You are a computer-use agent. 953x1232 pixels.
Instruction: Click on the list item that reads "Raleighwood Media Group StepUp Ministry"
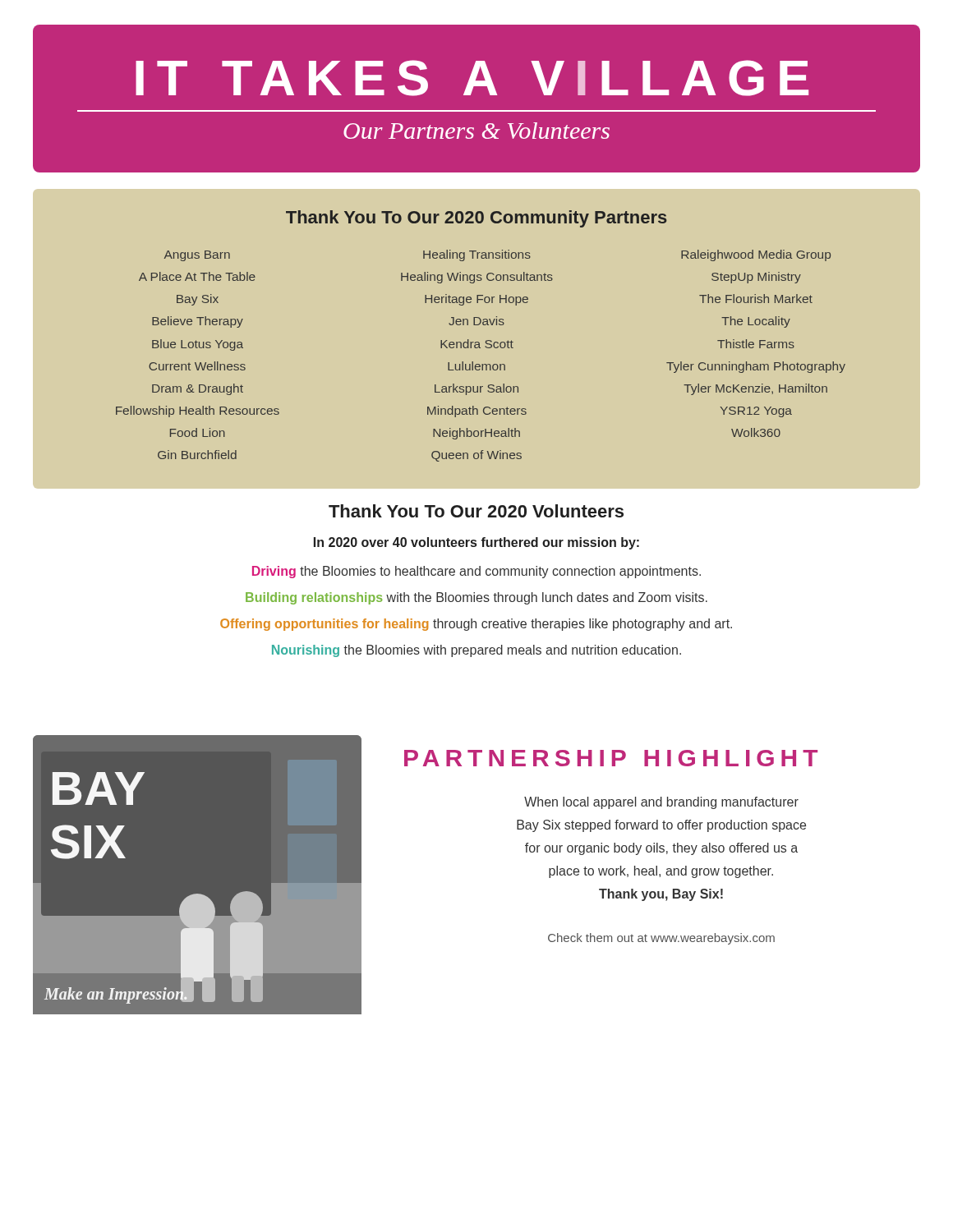(x=756, y=343)
